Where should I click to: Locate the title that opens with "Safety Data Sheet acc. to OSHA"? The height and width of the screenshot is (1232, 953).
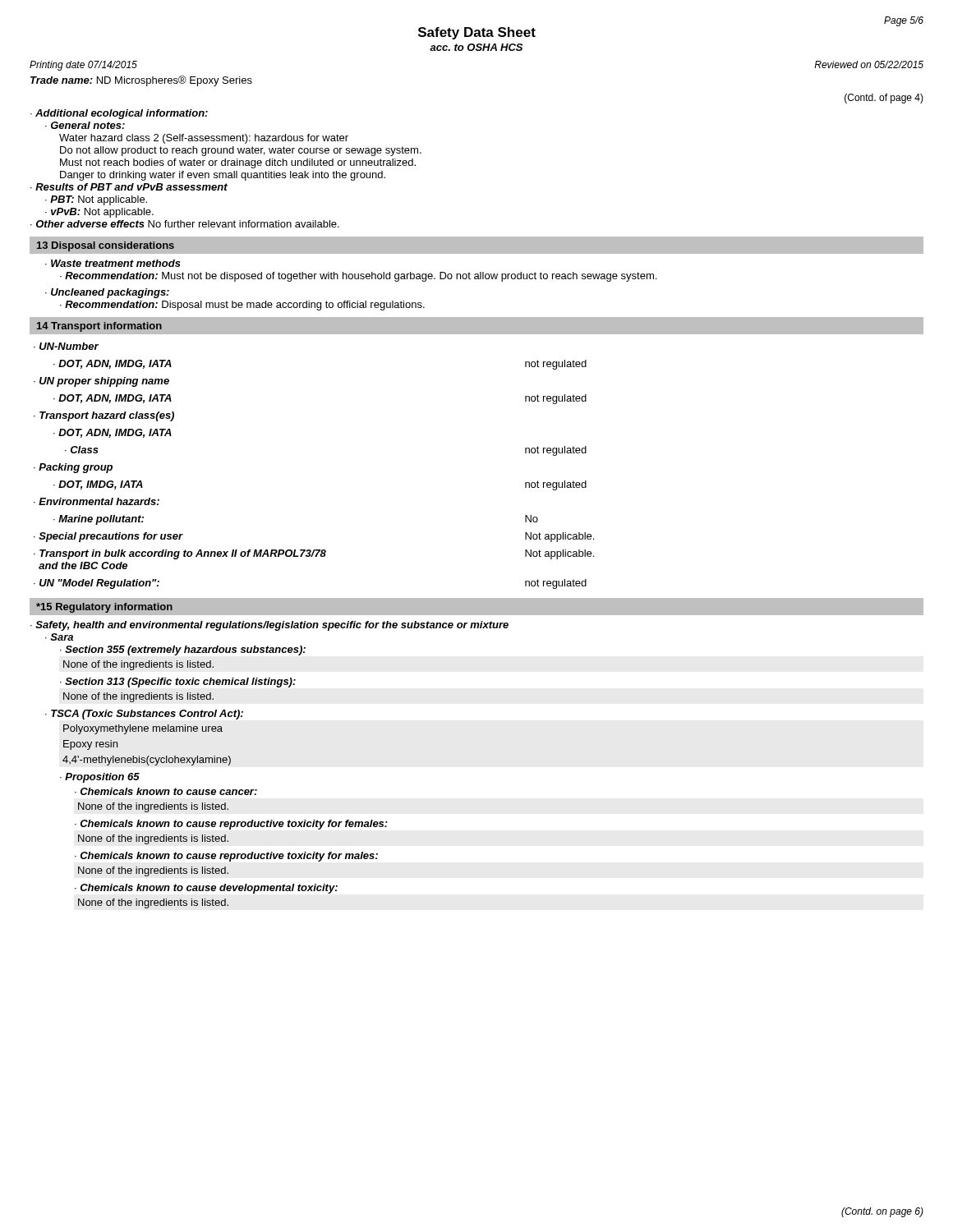pos(476,39)
